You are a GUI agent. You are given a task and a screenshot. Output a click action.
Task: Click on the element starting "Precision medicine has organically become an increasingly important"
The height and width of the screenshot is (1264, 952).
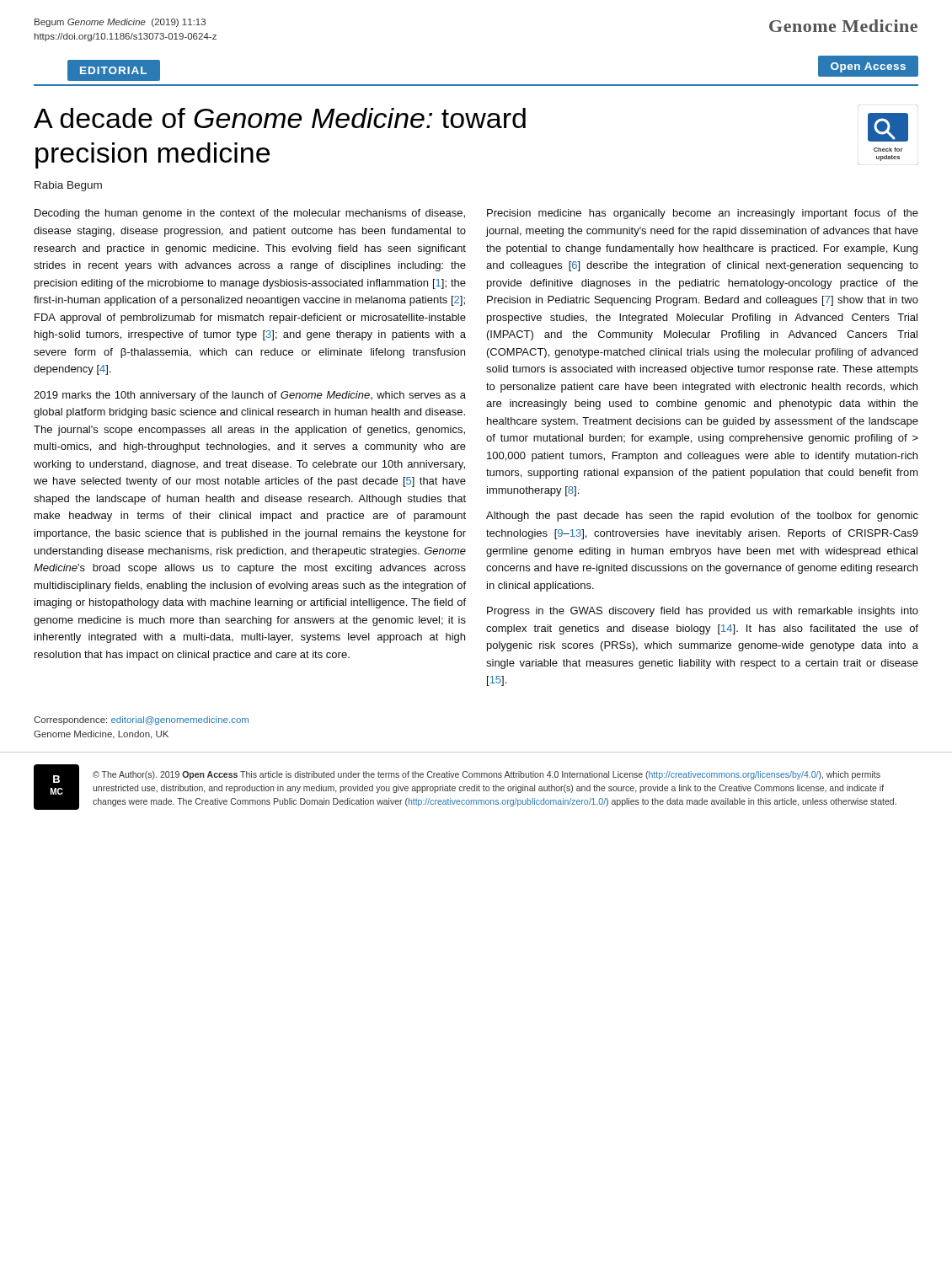tap(702, 447)
